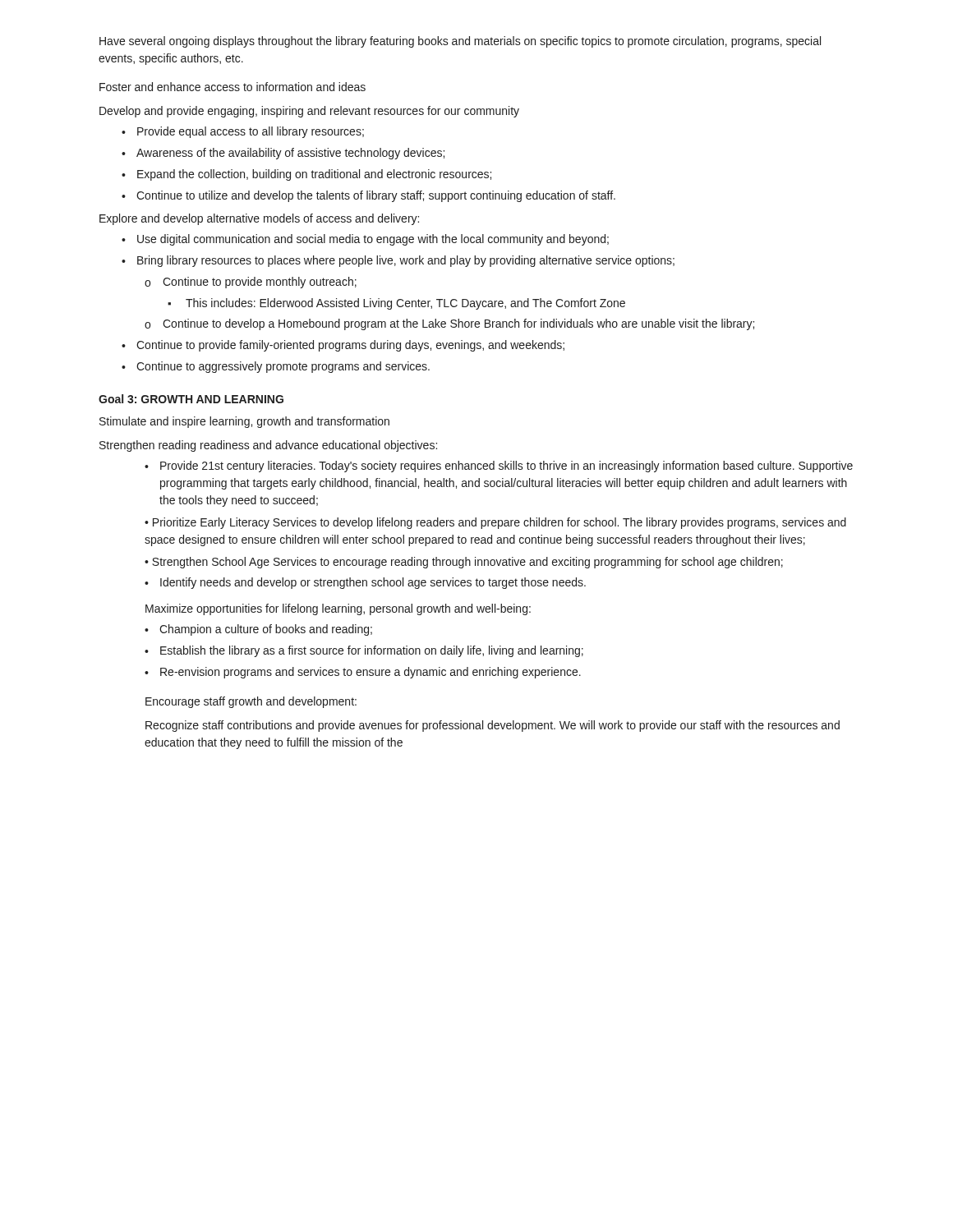Screen dimensions: 1232x953
Task: Point to the region starting "Have several ongoing displays"
Action: [x=460, y=50]
